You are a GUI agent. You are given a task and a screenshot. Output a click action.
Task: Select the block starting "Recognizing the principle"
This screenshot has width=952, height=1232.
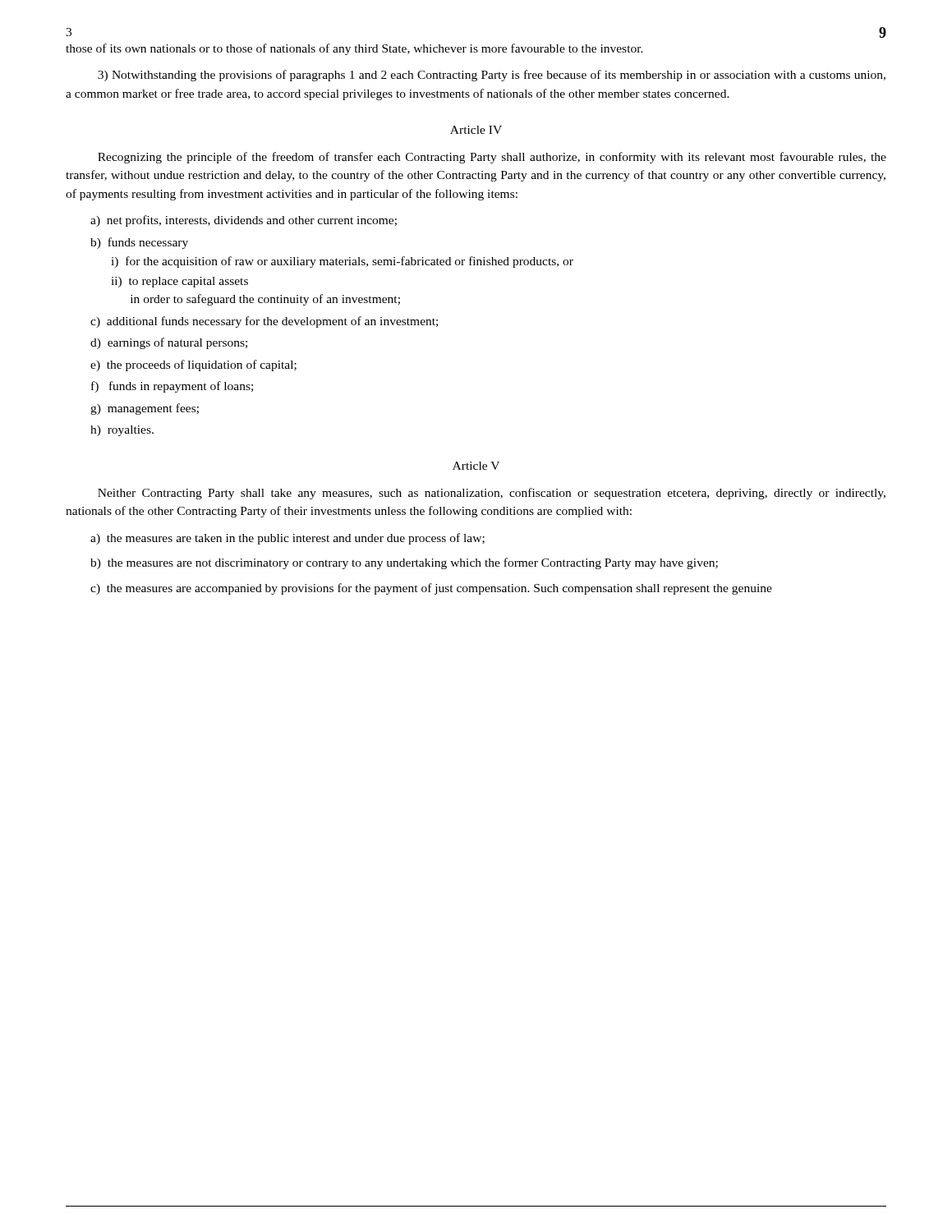tap(476, 175)
